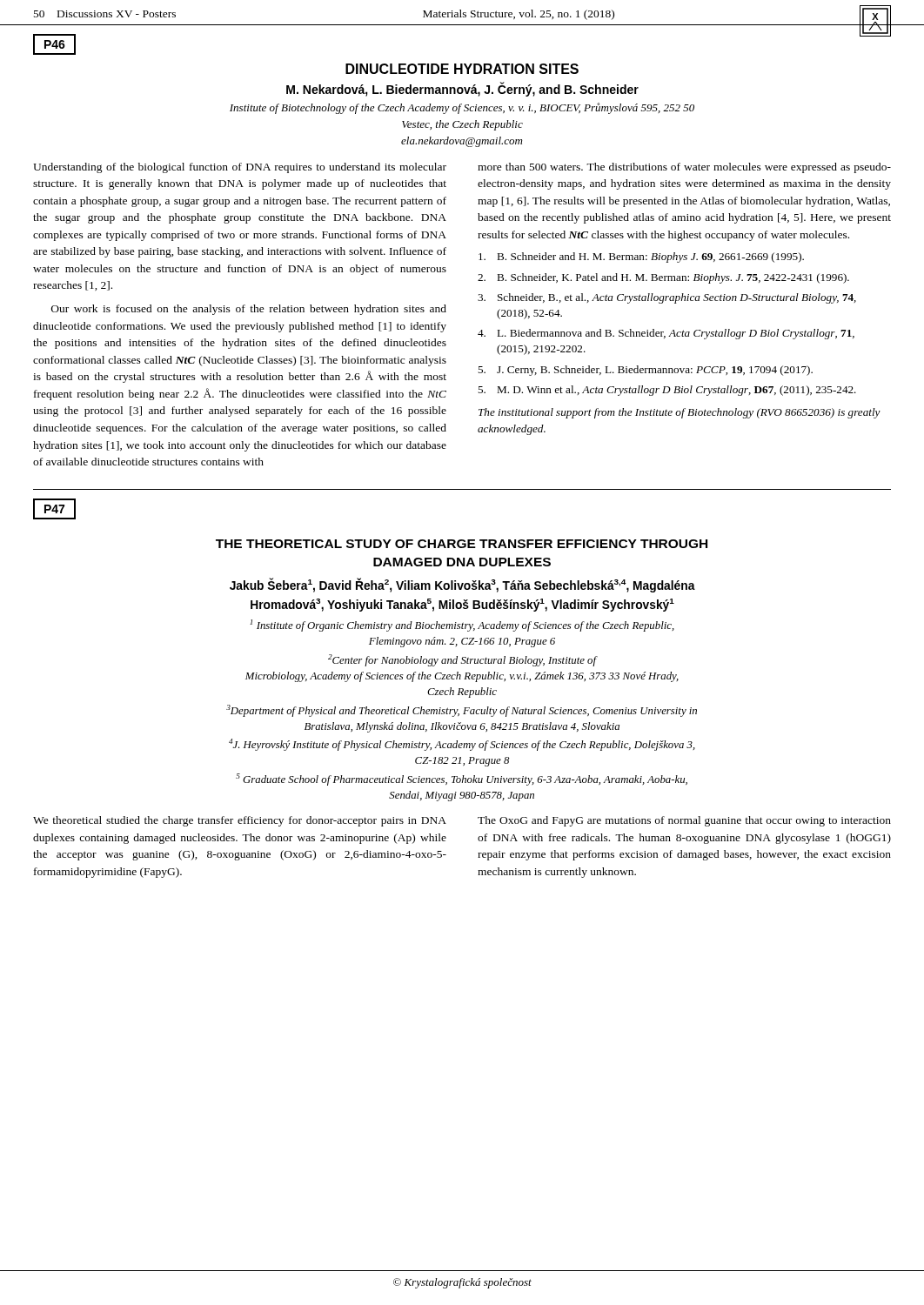
Task: Where is the passage that starts "5.J. Cerny, B. Schneider,"?
Action: pos(645,370)
